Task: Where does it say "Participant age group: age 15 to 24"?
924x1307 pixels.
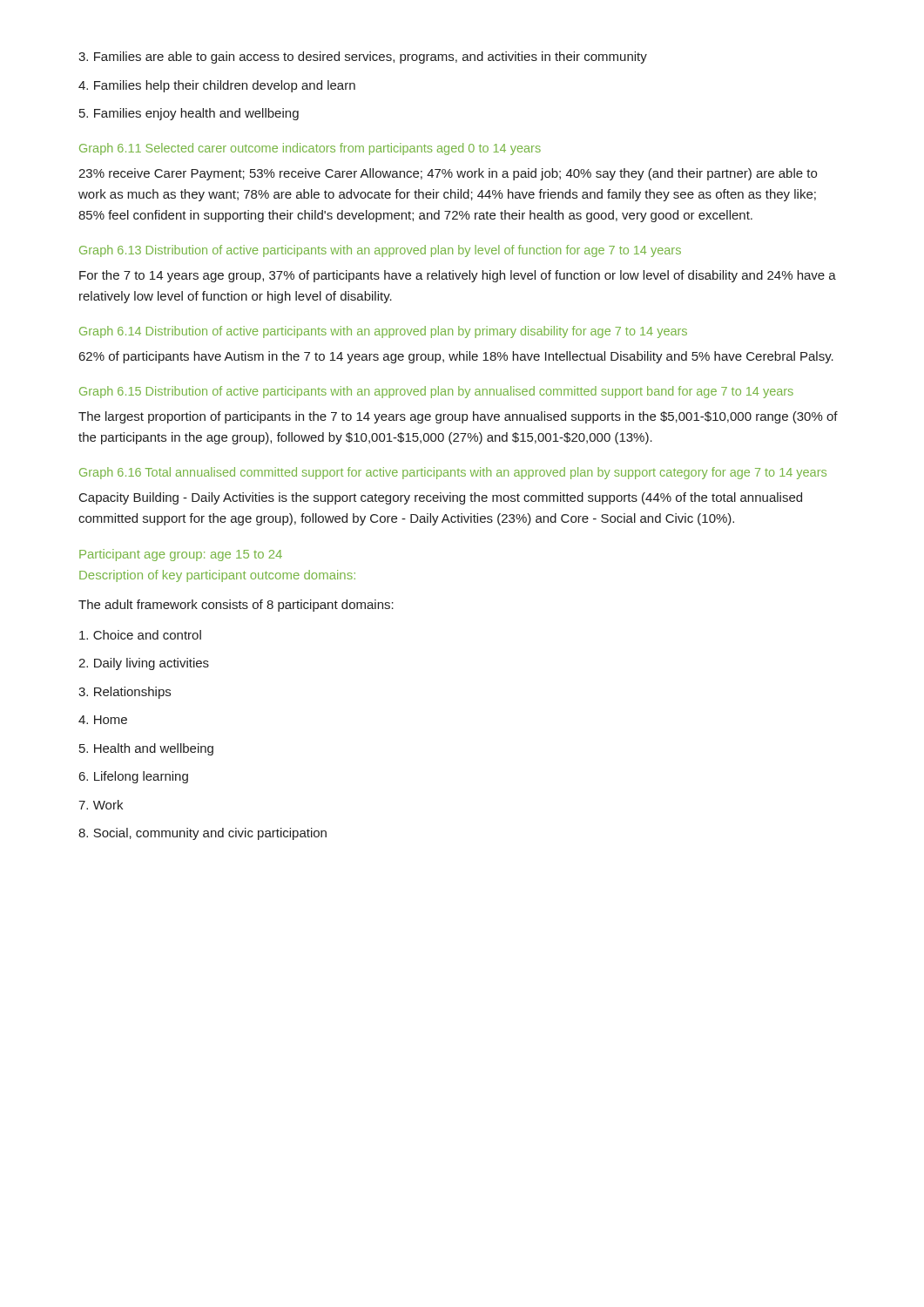Action: tap(180, 553)
